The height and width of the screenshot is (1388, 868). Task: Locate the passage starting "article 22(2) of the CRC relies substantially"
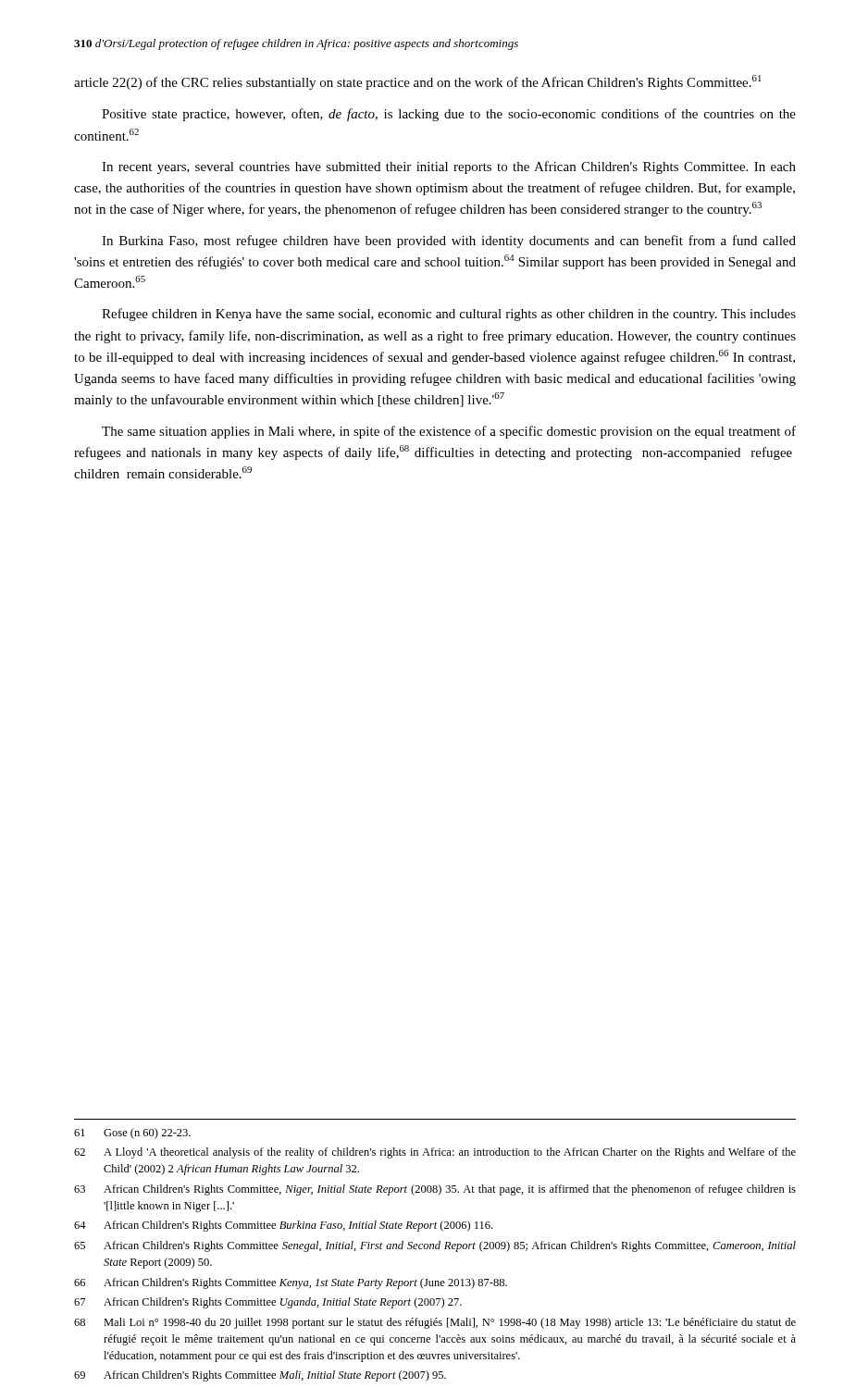[x=435, y=83]
